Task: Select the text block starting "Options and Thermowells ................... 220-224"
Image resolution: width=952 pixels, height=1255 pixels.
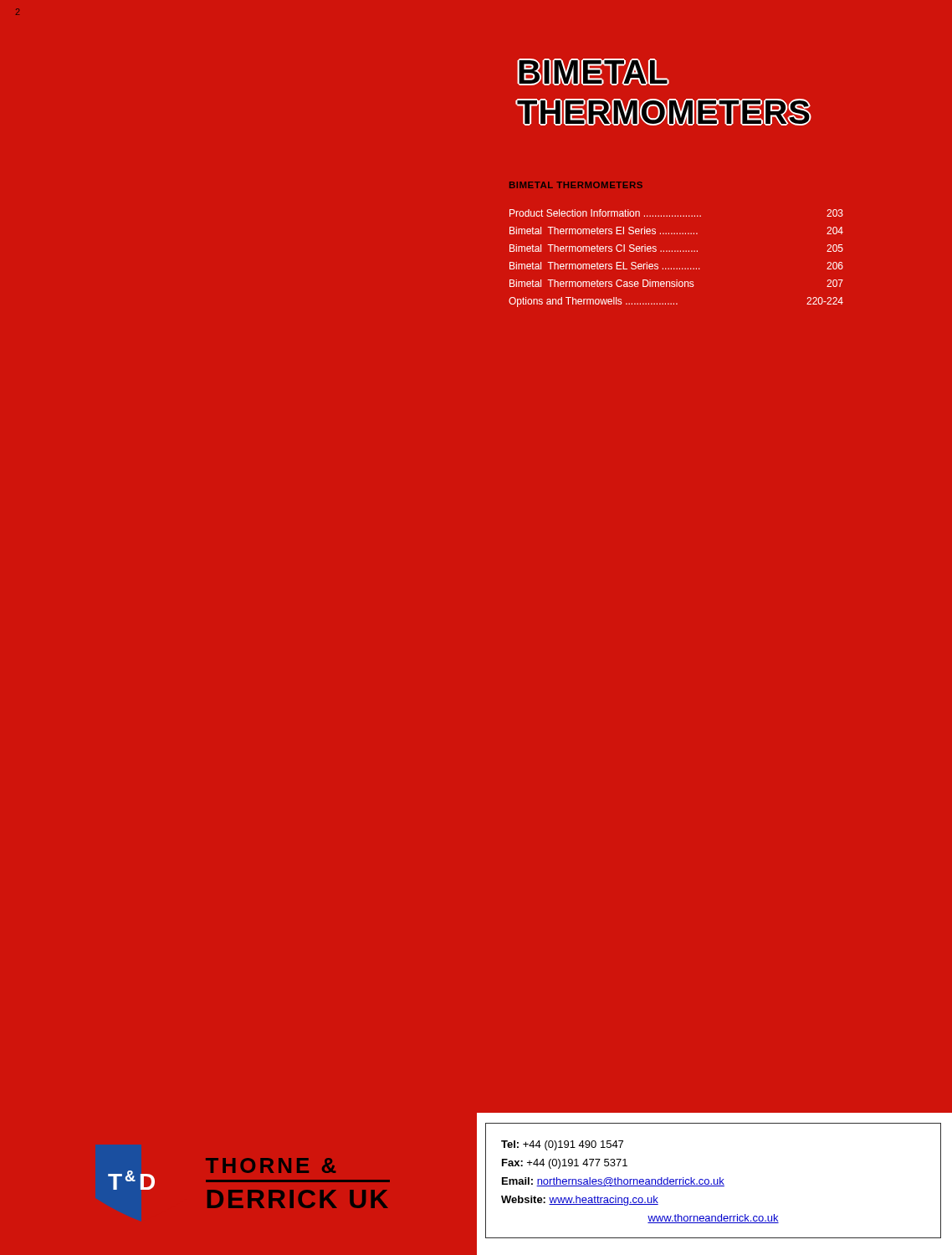Action: [676, 301]
